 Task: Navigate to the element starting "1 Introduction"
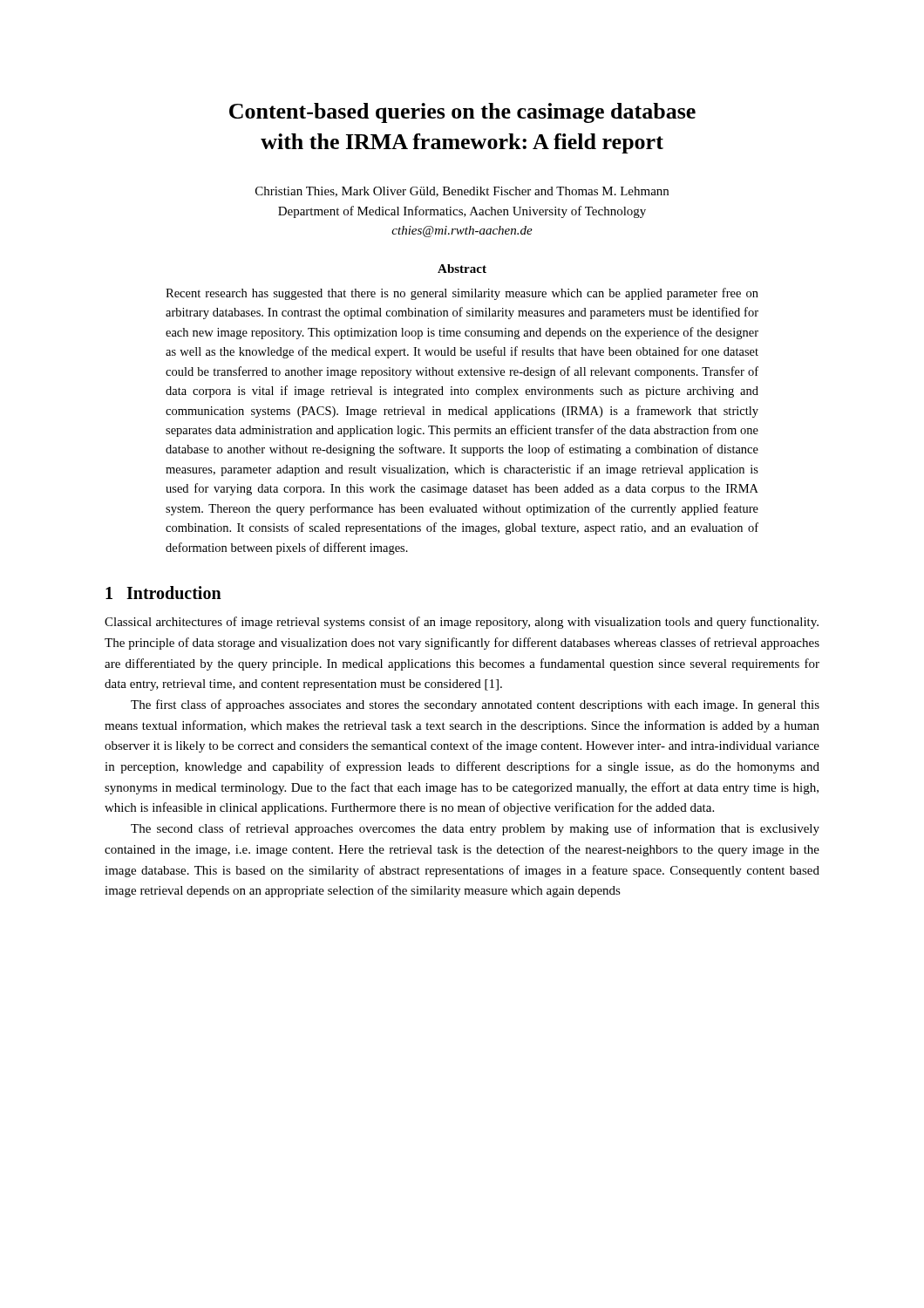(163, 593)
